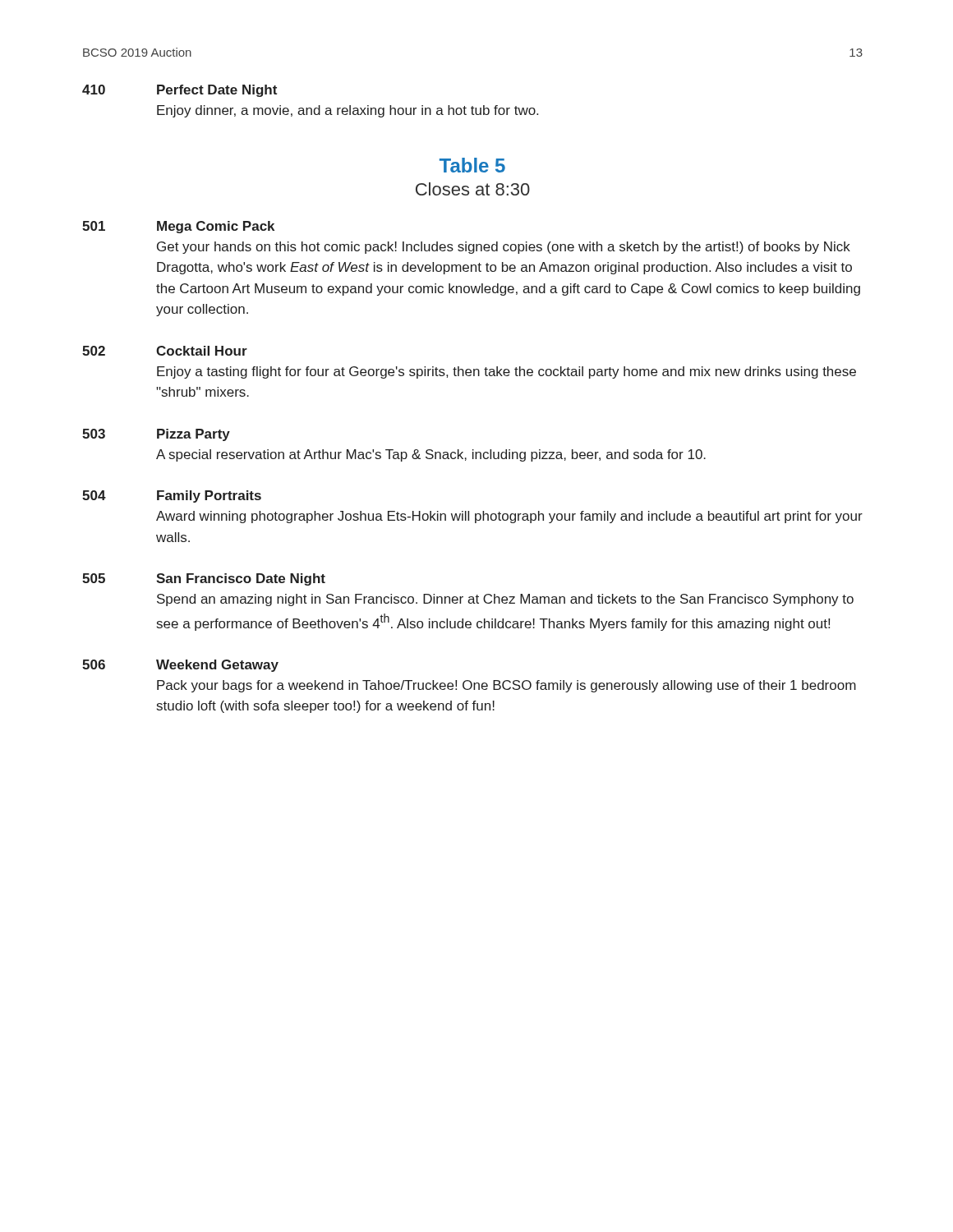Point to the block beginning "503 Pizza Party A special reservation at Arthur"
This screenshot has width=953, height=1232.
472,445
